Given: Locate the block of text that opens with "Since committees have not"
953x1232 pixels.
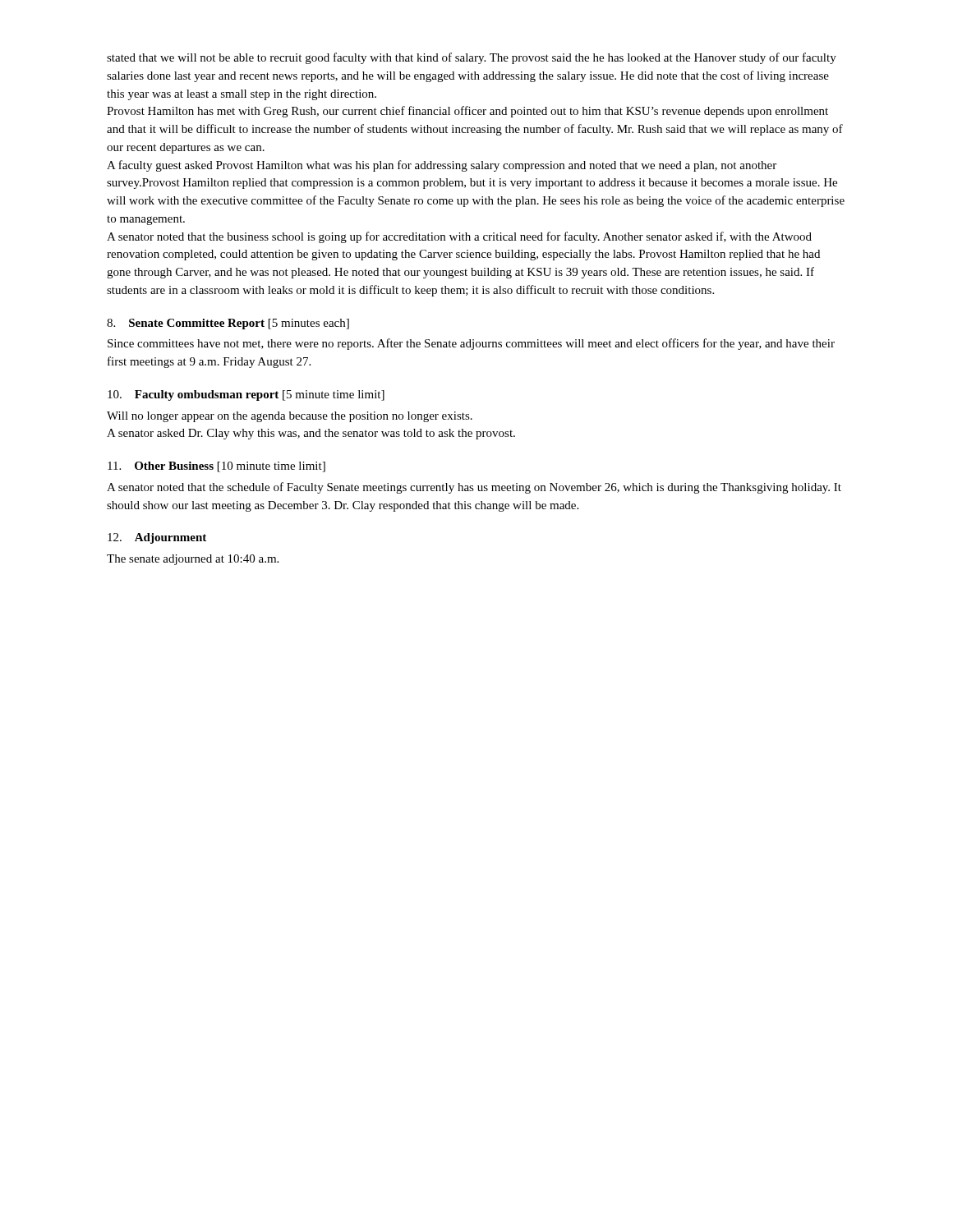Looking at the screenshot, I should point(471,352).
